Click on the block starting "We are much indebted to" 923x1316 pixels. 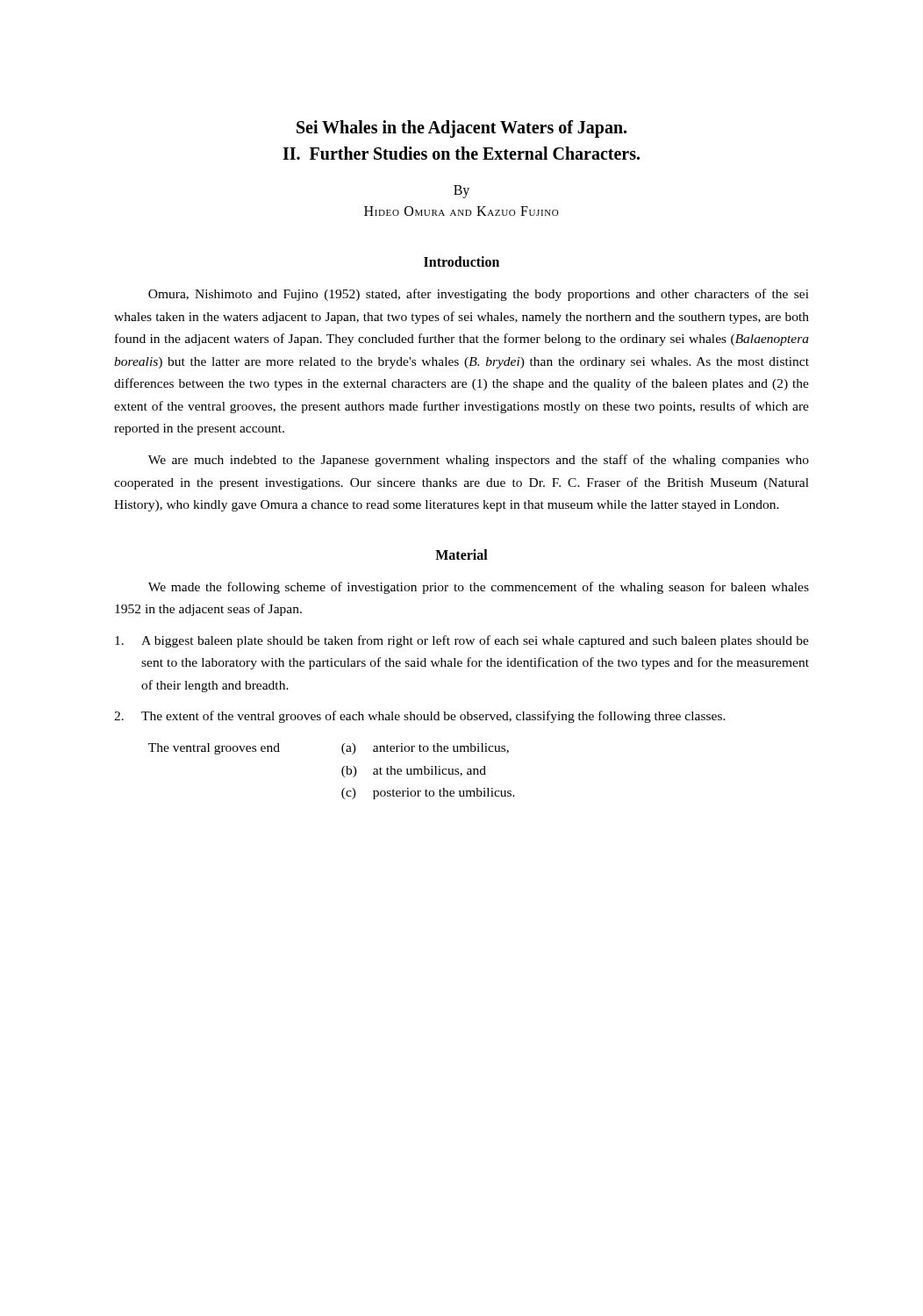(462, 482)
